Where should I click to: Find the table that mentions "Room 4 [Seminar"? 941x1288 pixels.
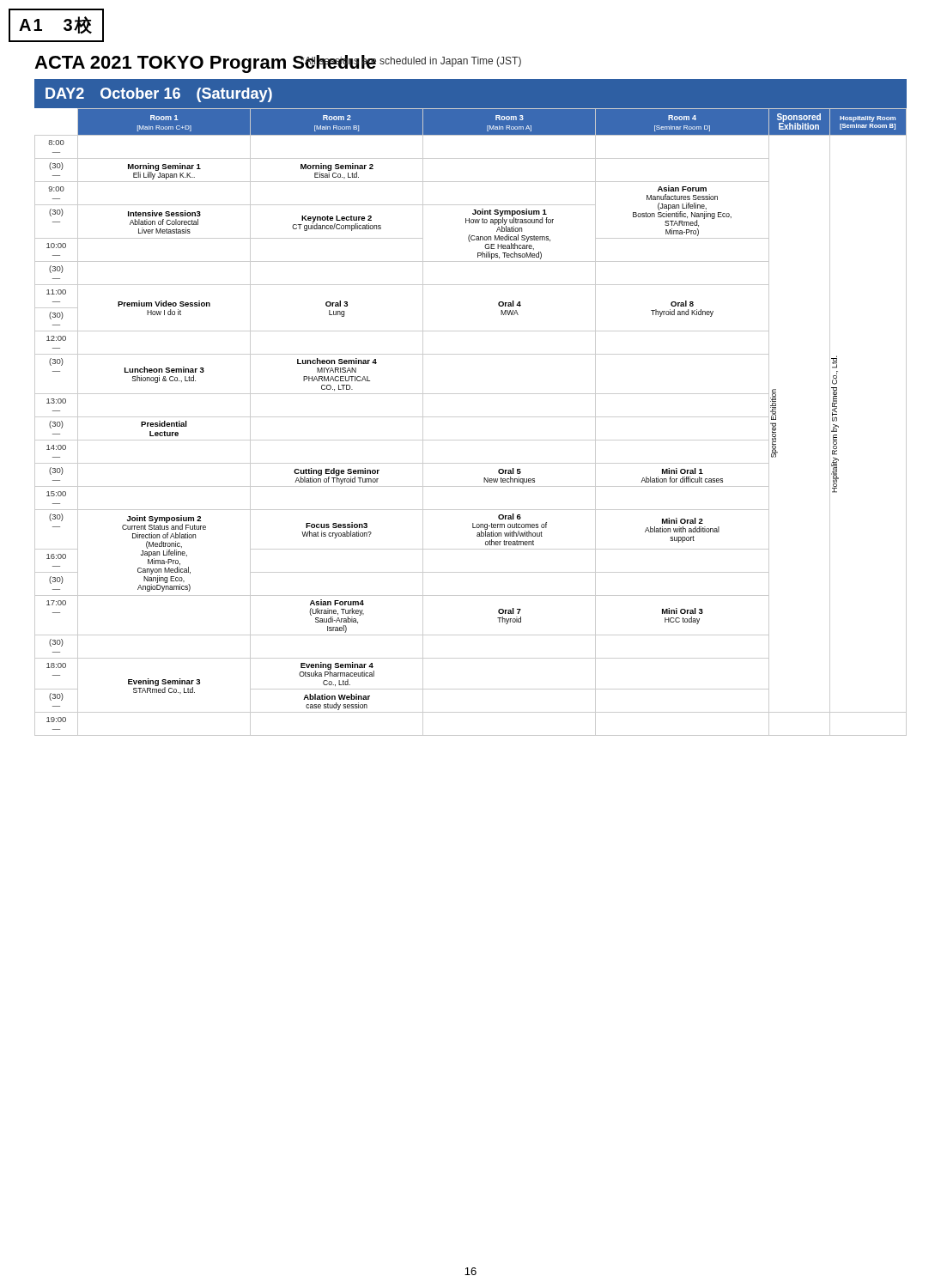tap(470, 681)
